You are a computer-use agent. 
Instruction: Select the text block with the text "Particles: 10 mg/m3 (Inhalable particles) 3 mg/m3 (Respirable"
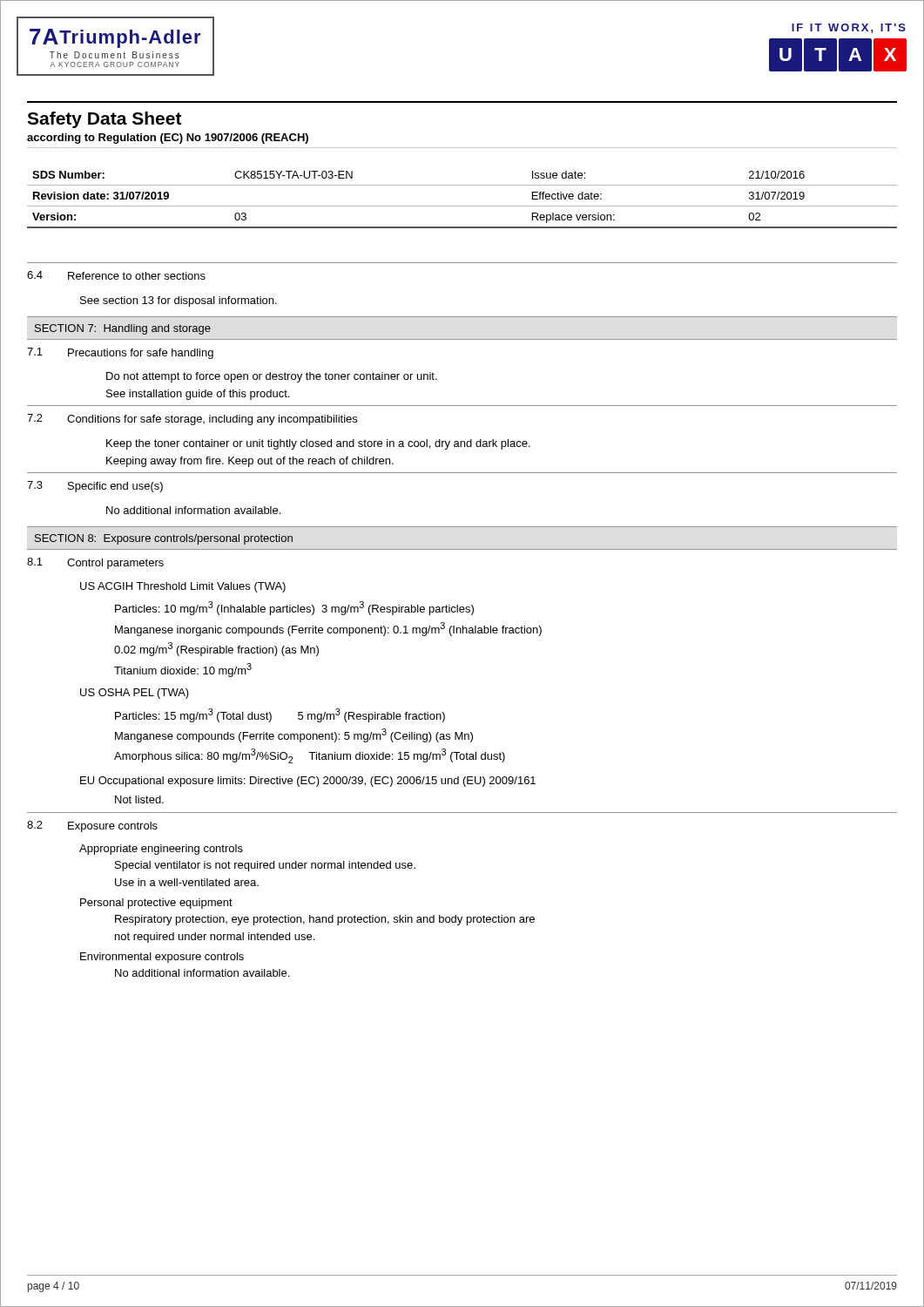click(328, 639)
